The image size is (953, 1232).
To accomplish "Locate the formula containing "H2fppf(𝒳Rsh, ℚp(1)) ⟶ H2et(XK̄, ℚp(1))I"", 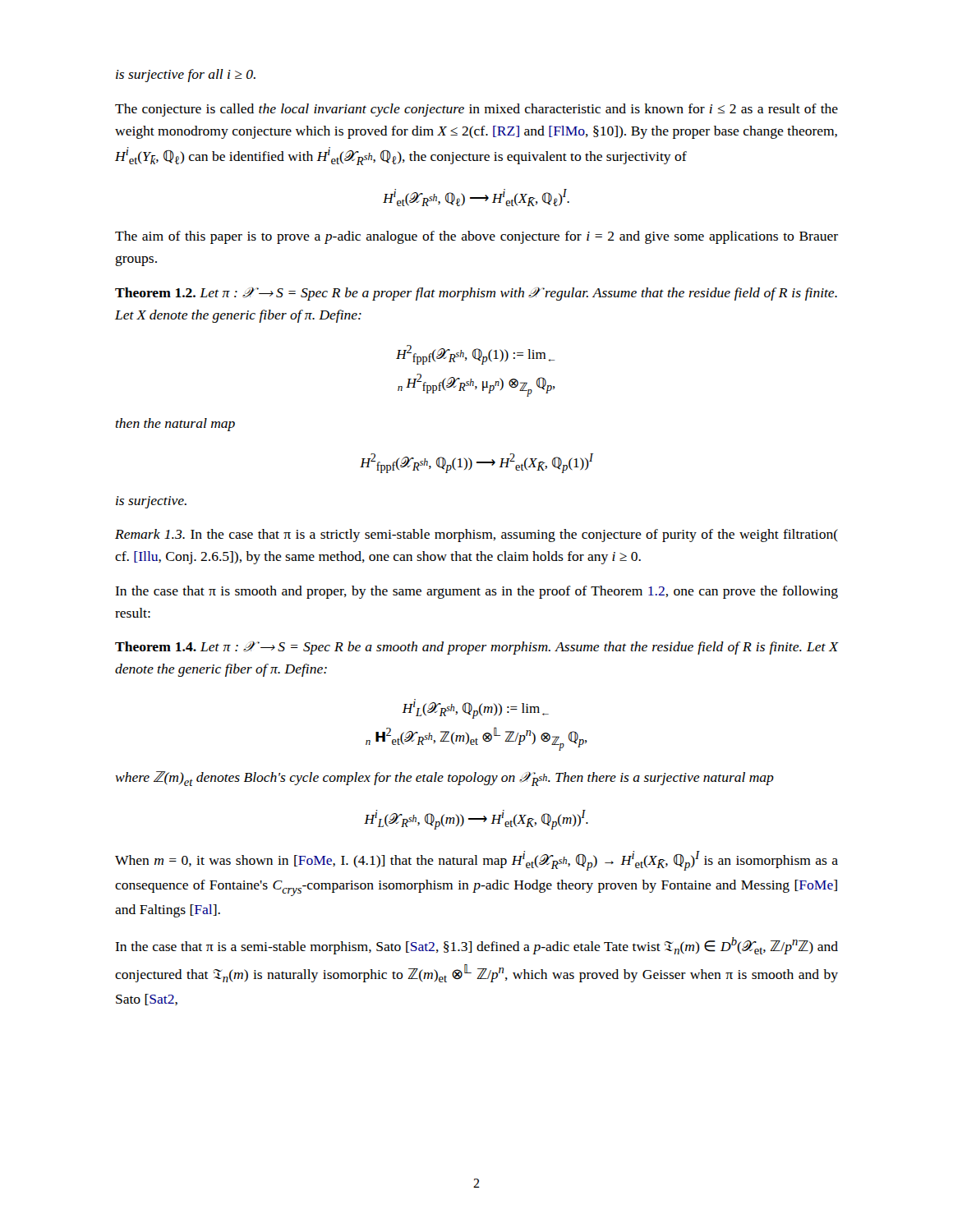I will [476, 462].
